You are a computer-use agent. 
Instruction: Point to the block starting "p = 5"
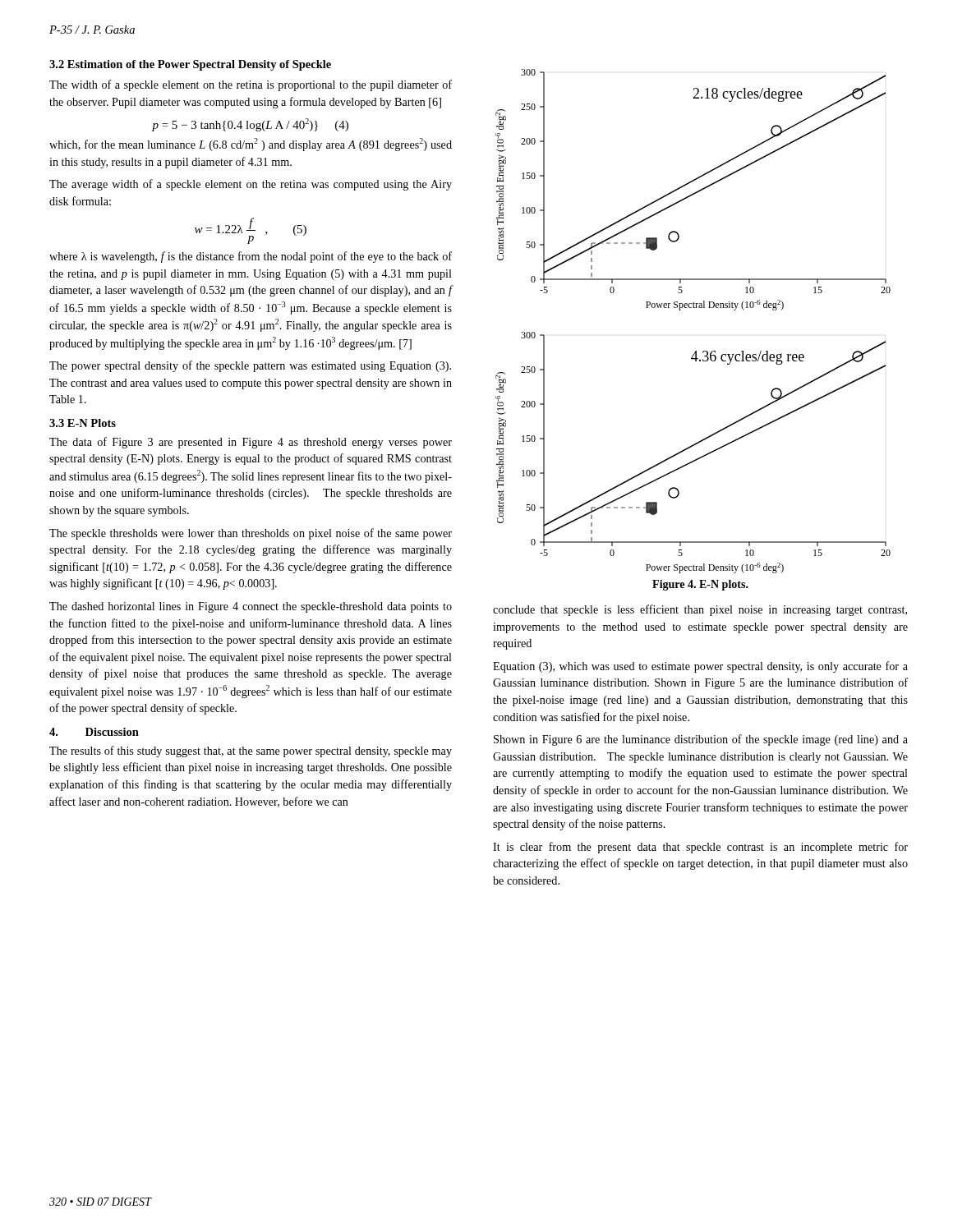coord(251,124)
